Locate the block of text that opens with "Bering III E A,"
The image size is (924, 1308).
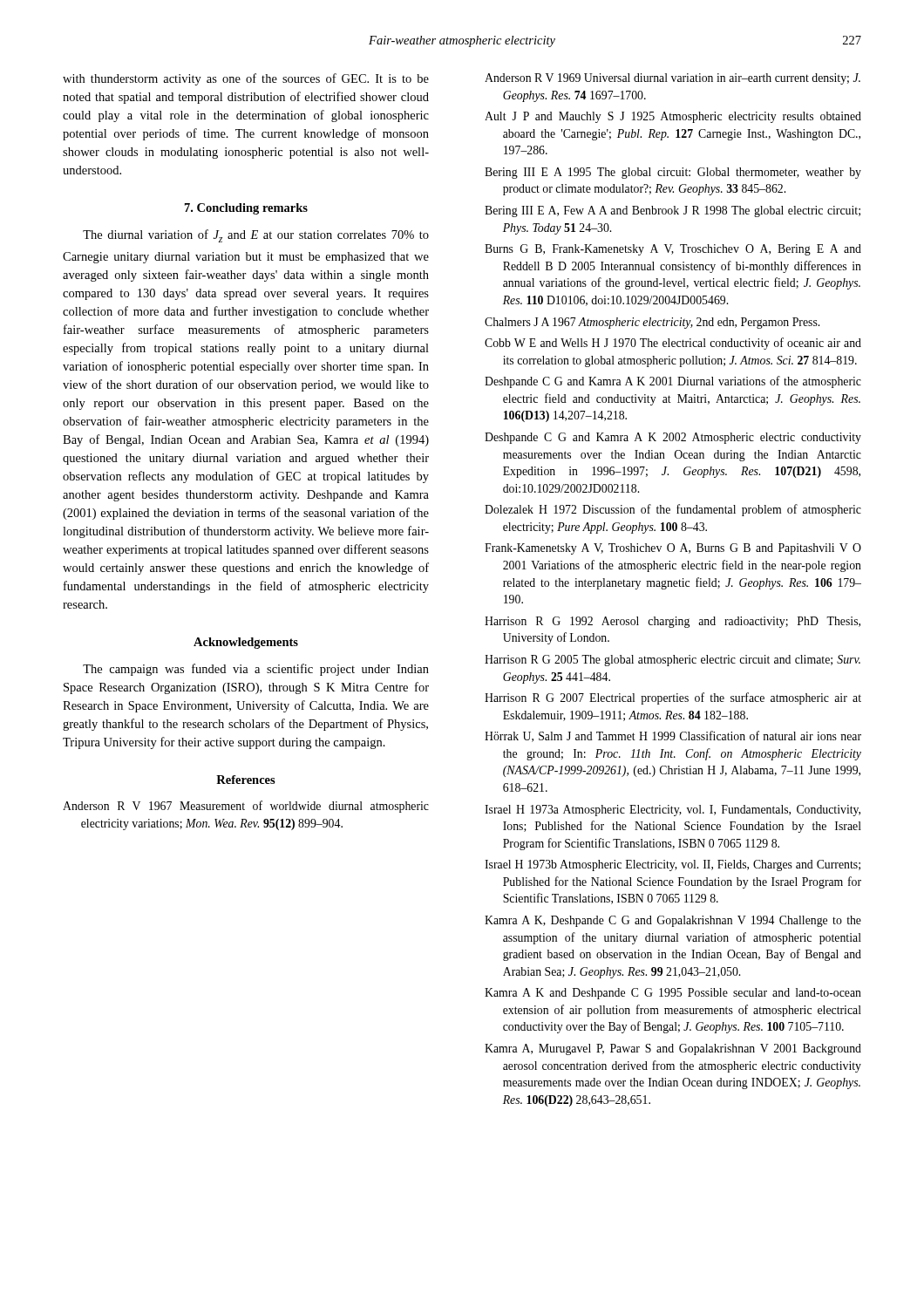(673, 219)
